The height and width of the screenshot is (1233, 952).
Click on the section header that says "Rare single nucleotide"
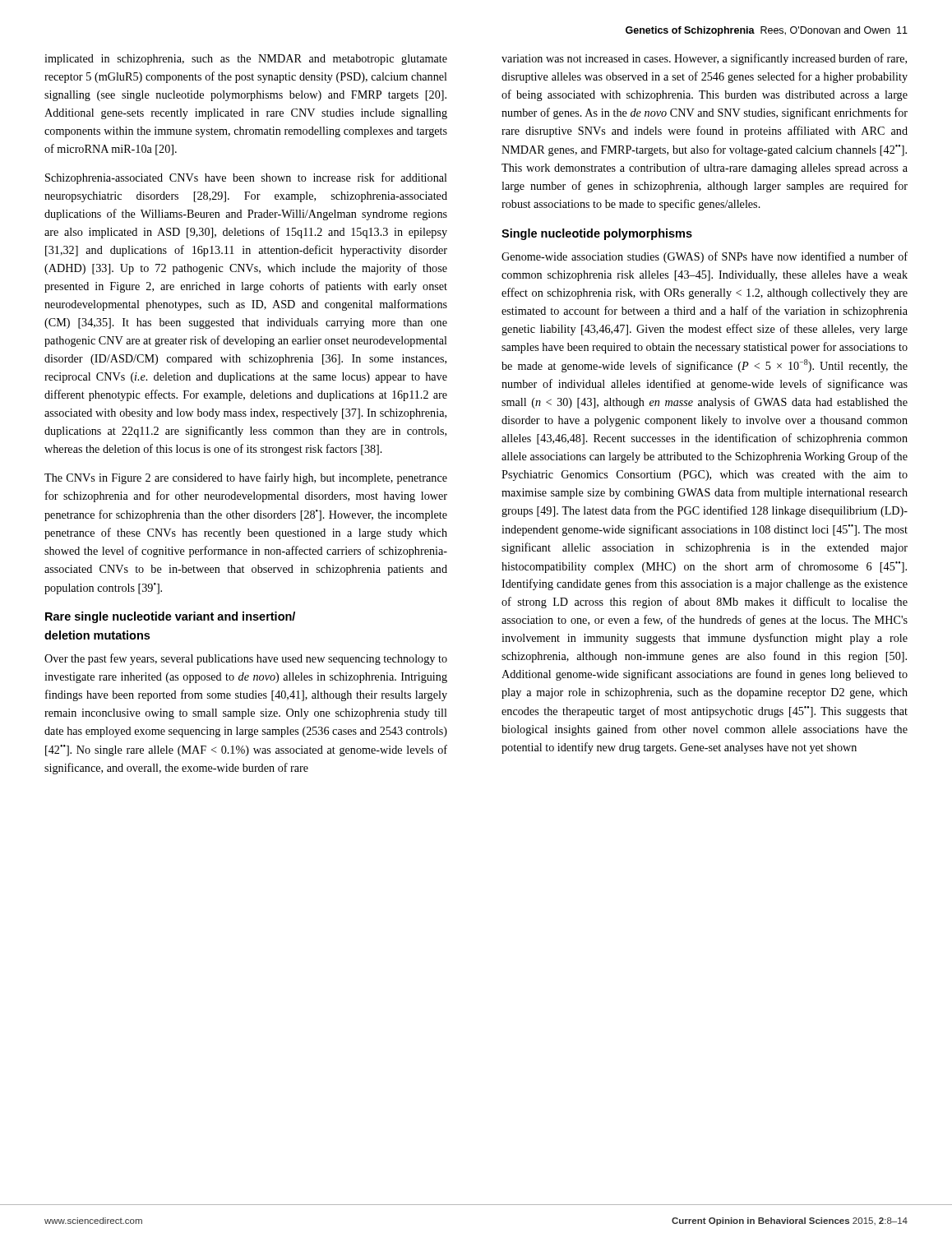click(x=170, y=626)
